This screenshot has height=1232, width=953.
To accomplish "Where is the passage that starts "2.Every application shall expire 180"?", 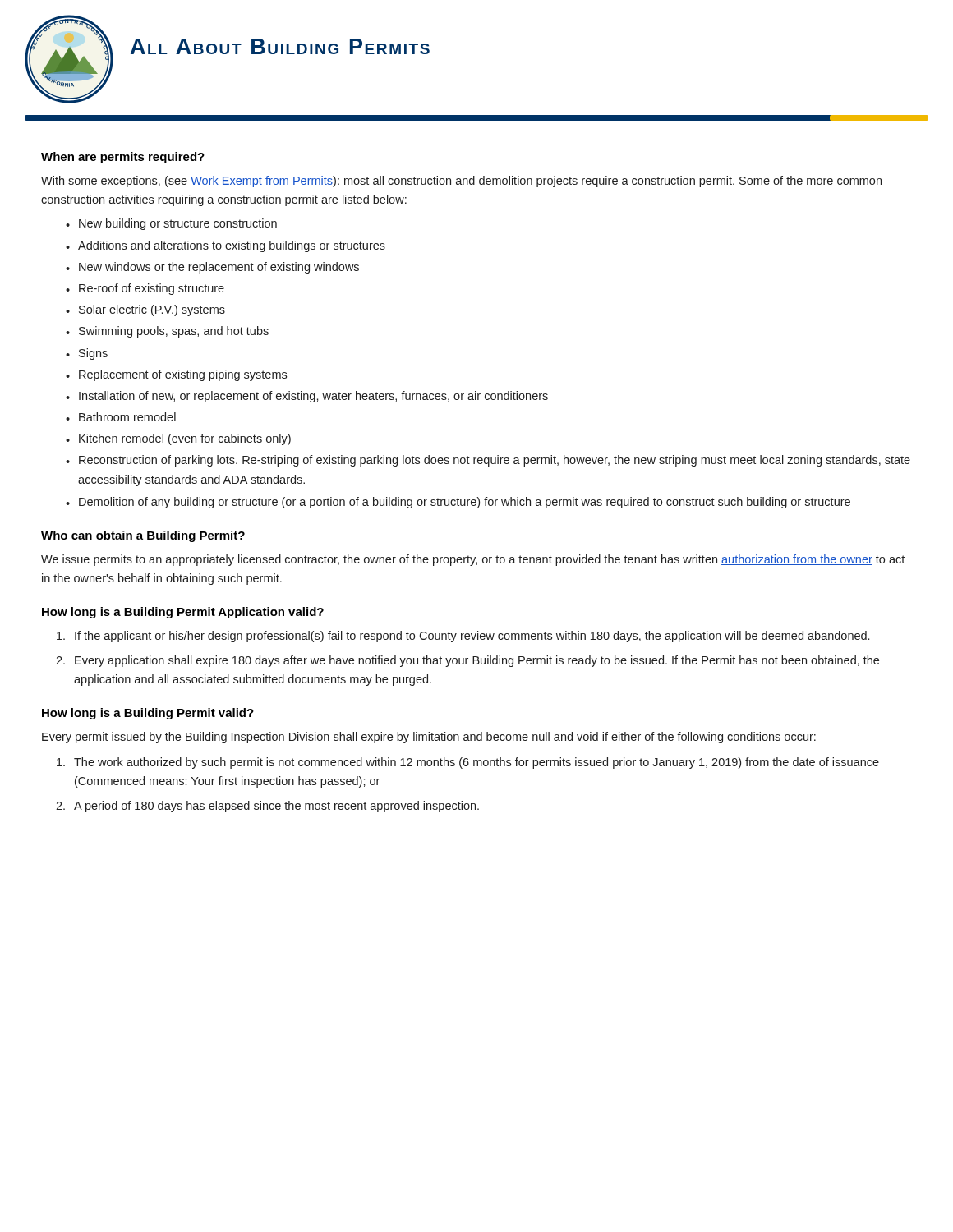I will coord(484,670).
